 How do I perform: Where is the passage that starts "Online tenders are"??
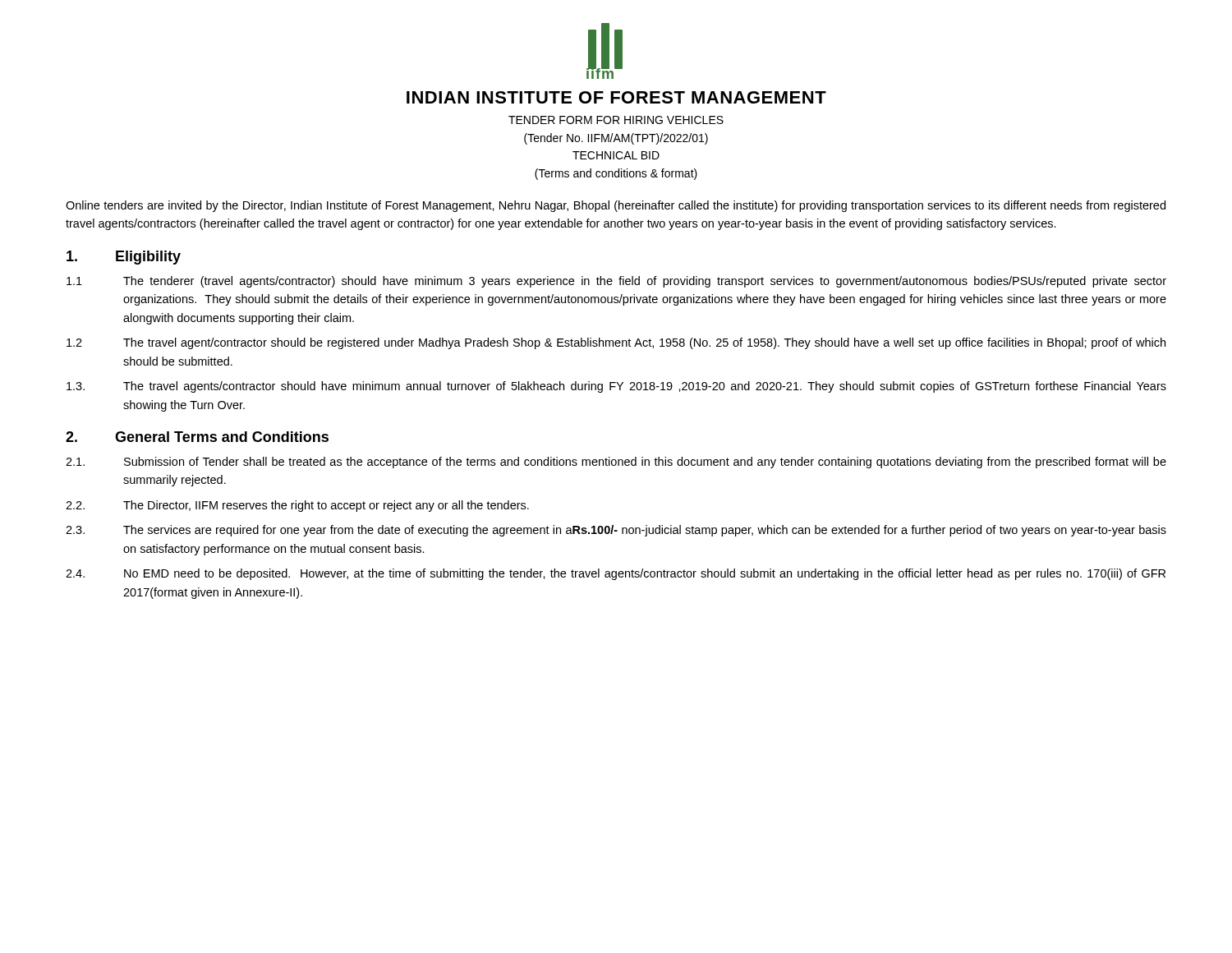[x=616, y=215]
